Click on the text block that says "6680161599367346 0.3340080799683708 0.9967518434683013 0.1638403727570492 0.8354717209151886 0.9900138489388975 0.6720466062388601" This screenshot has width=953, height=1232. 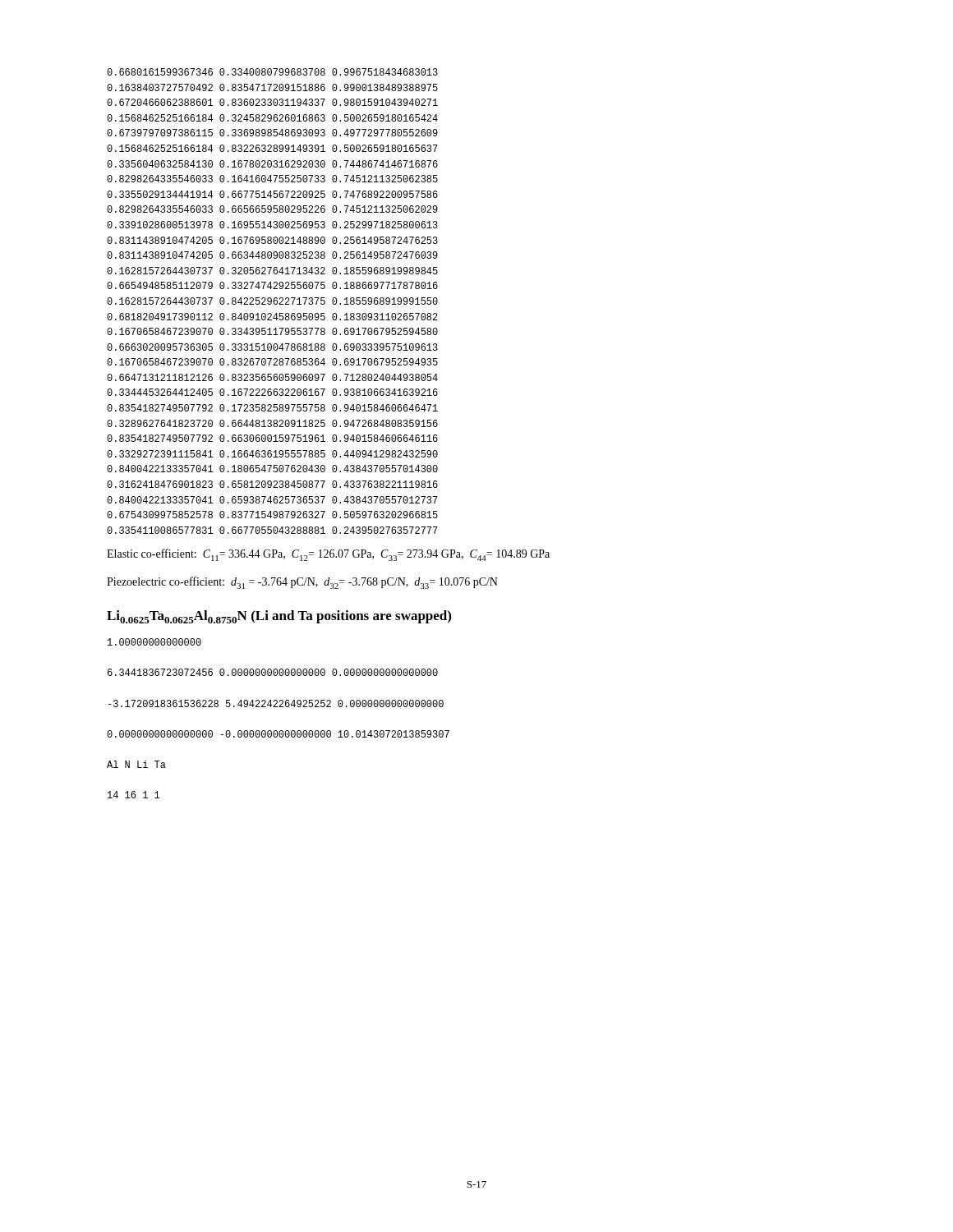[x=272, y=302]
